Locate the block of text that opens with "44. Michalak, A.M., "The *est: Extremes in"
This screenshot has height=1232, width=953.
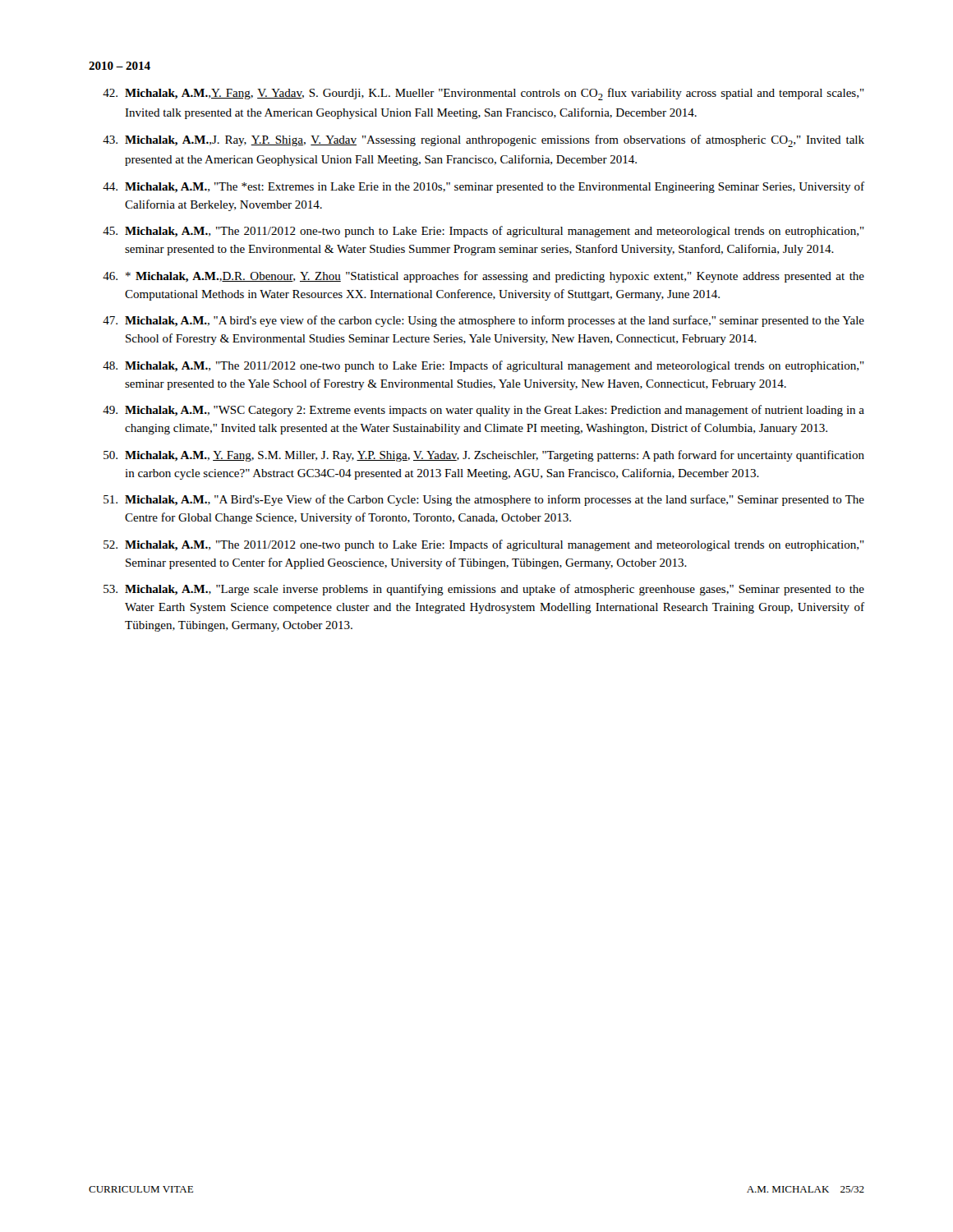(x=476, y=196)
